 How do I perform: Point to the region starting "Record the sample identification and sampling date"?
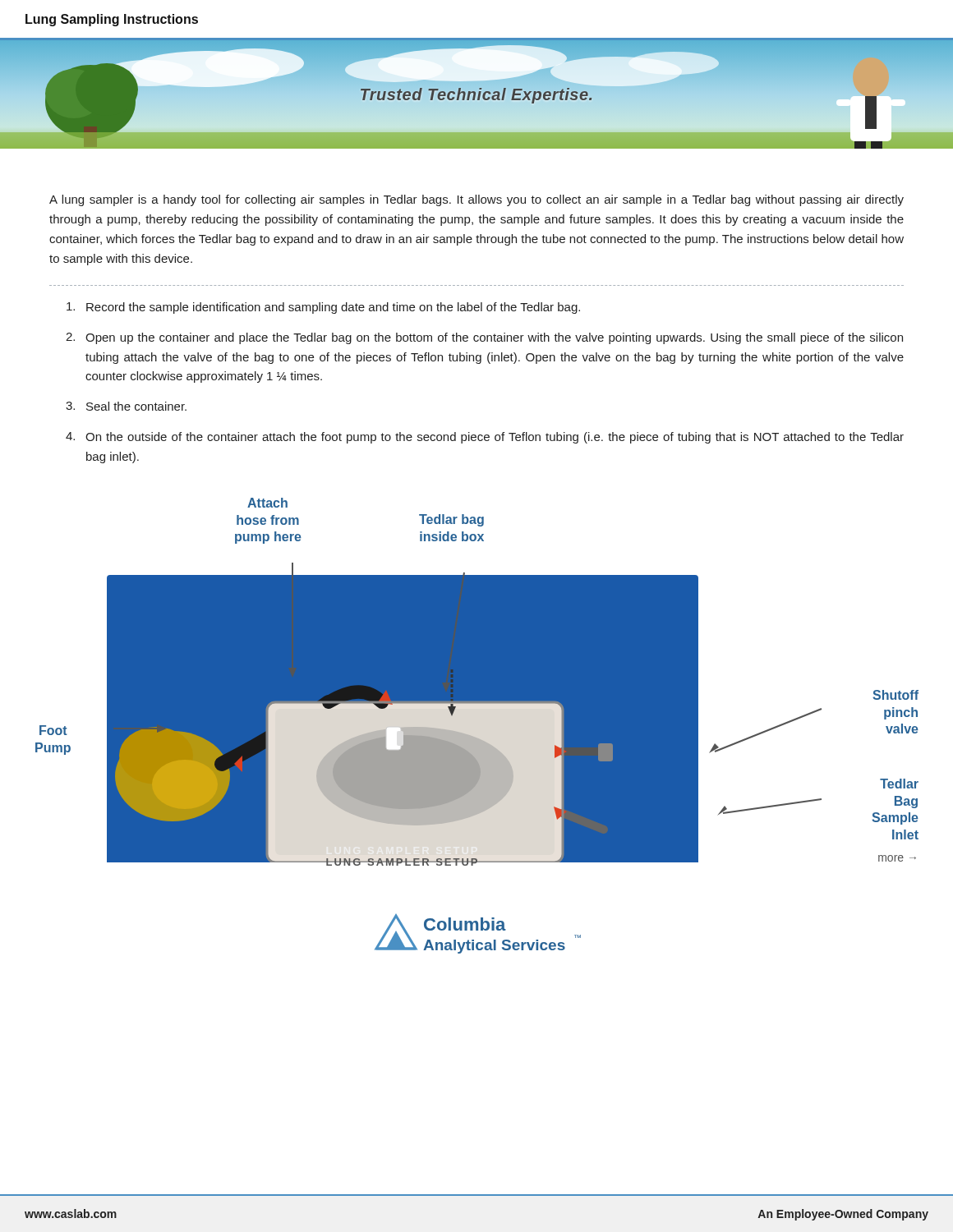[x=323, y=307]
